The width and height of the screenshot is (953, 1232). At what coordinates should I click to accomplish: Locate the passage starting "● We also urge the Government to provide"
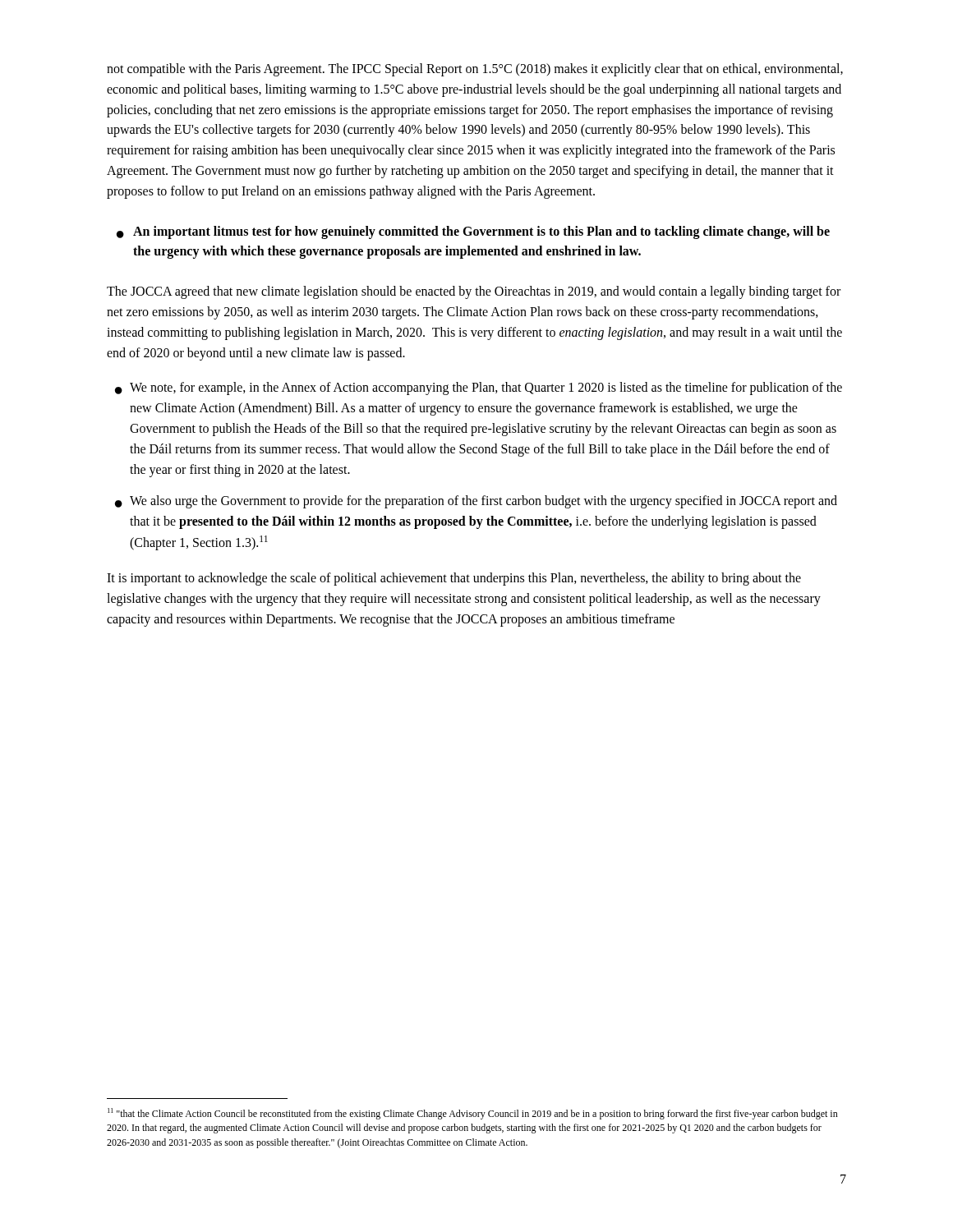point(476,523)
